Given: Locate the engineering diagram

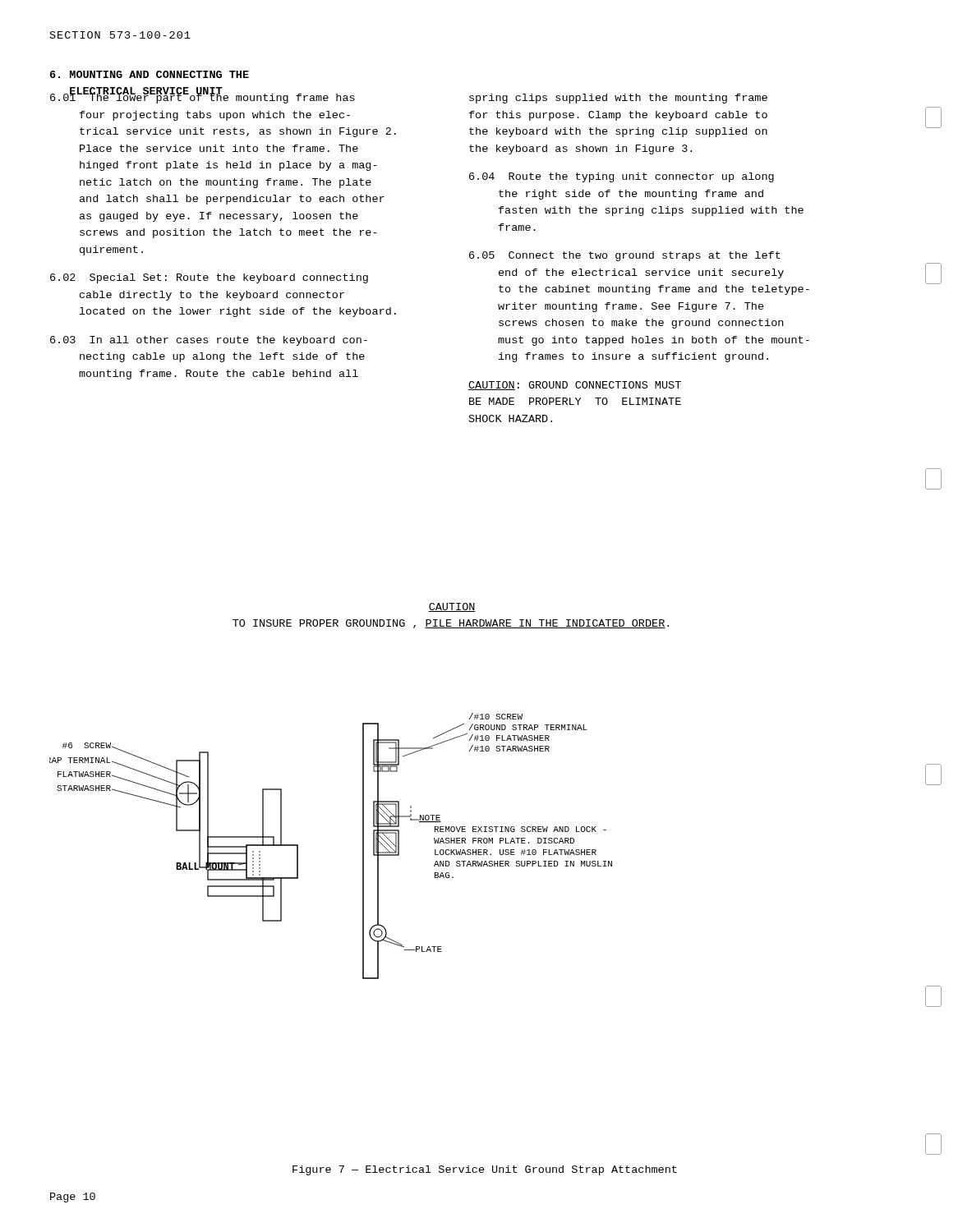Looking at the screenshot, I should tap(452, 815).
